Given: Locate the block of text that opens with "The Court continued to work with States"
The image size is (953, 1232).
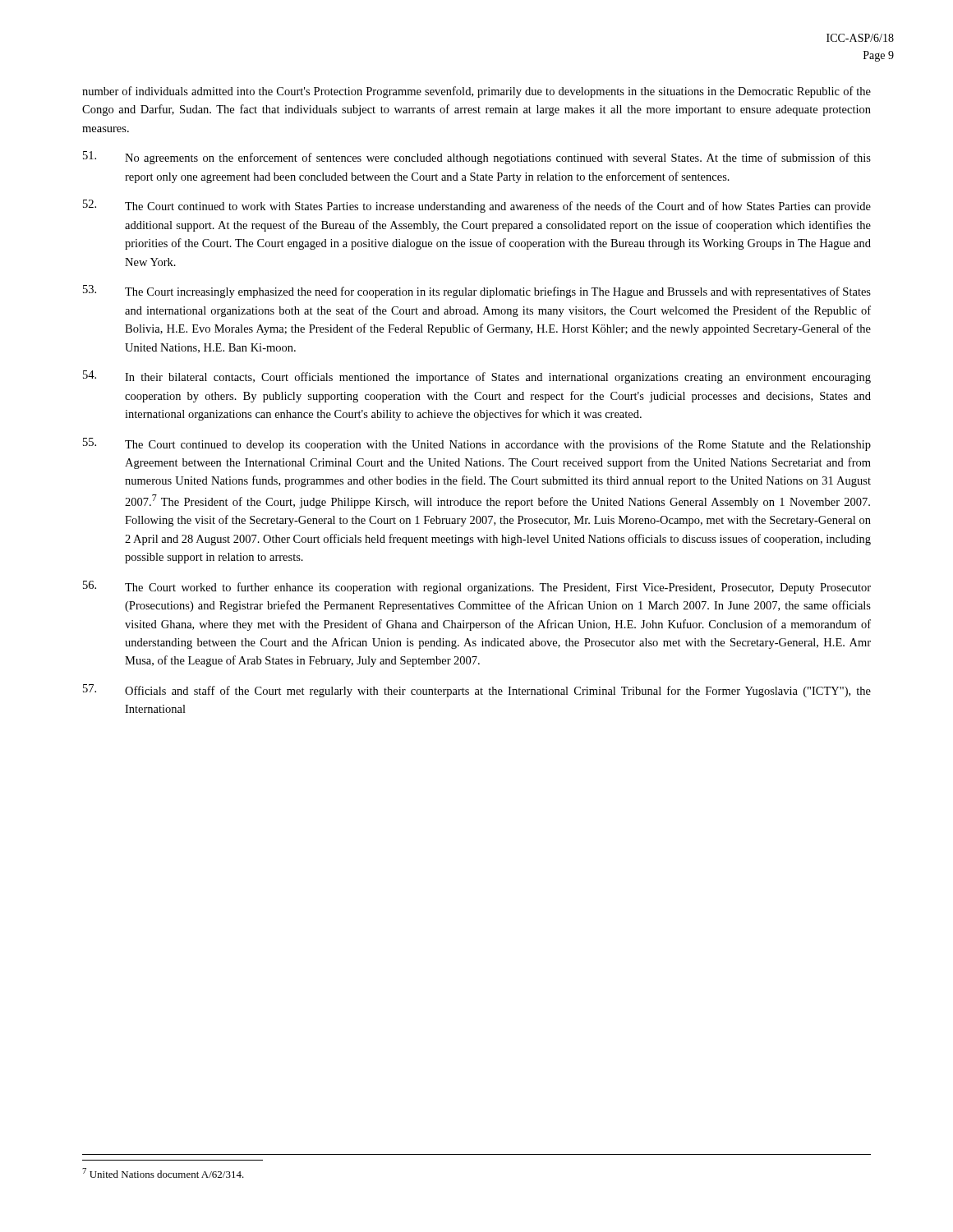Looking at the screenshot, I should point(476,234).
